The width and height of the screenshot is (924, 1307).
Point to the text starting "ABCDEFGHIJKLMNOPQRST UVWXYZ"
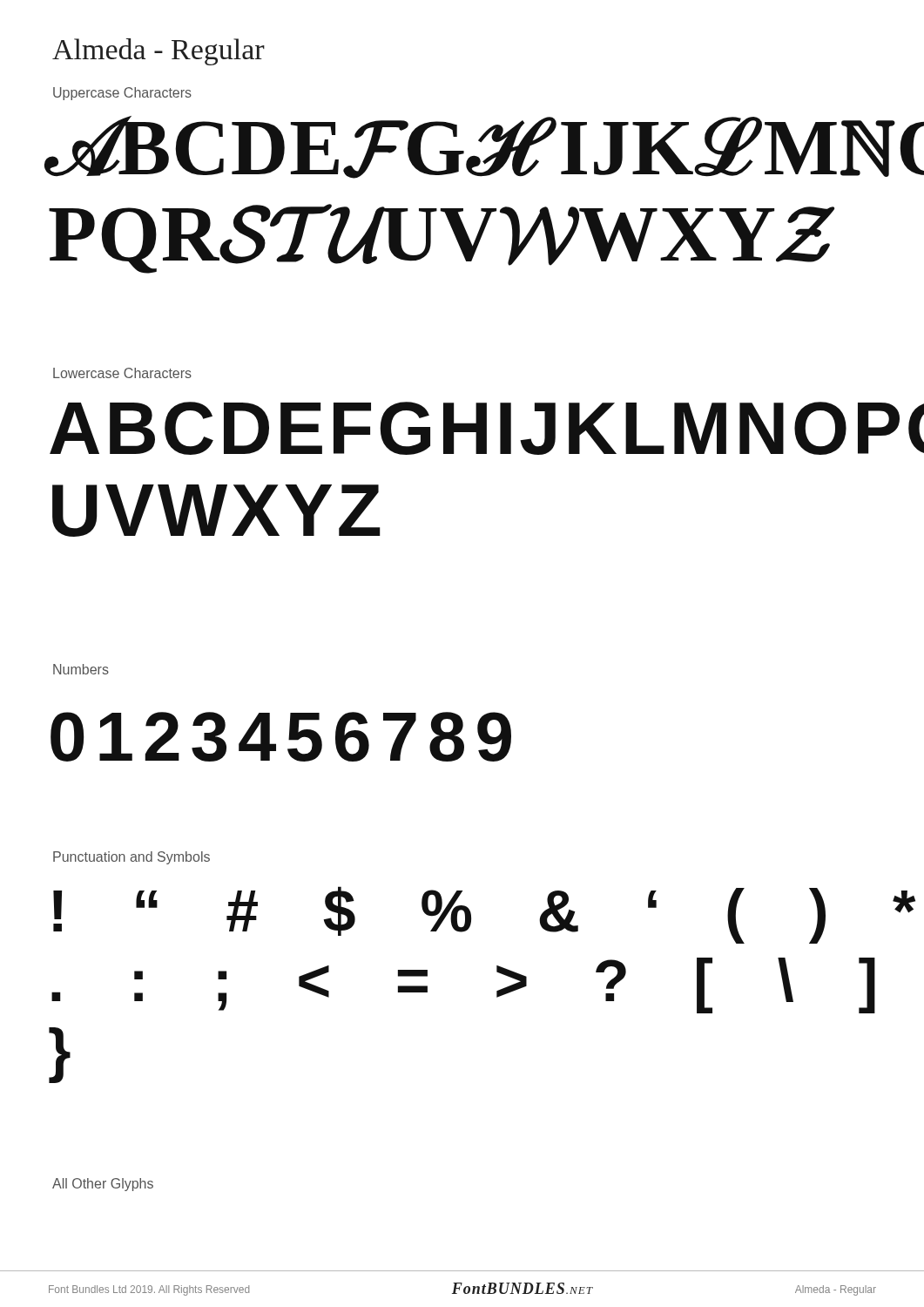[x=462, y=469]
